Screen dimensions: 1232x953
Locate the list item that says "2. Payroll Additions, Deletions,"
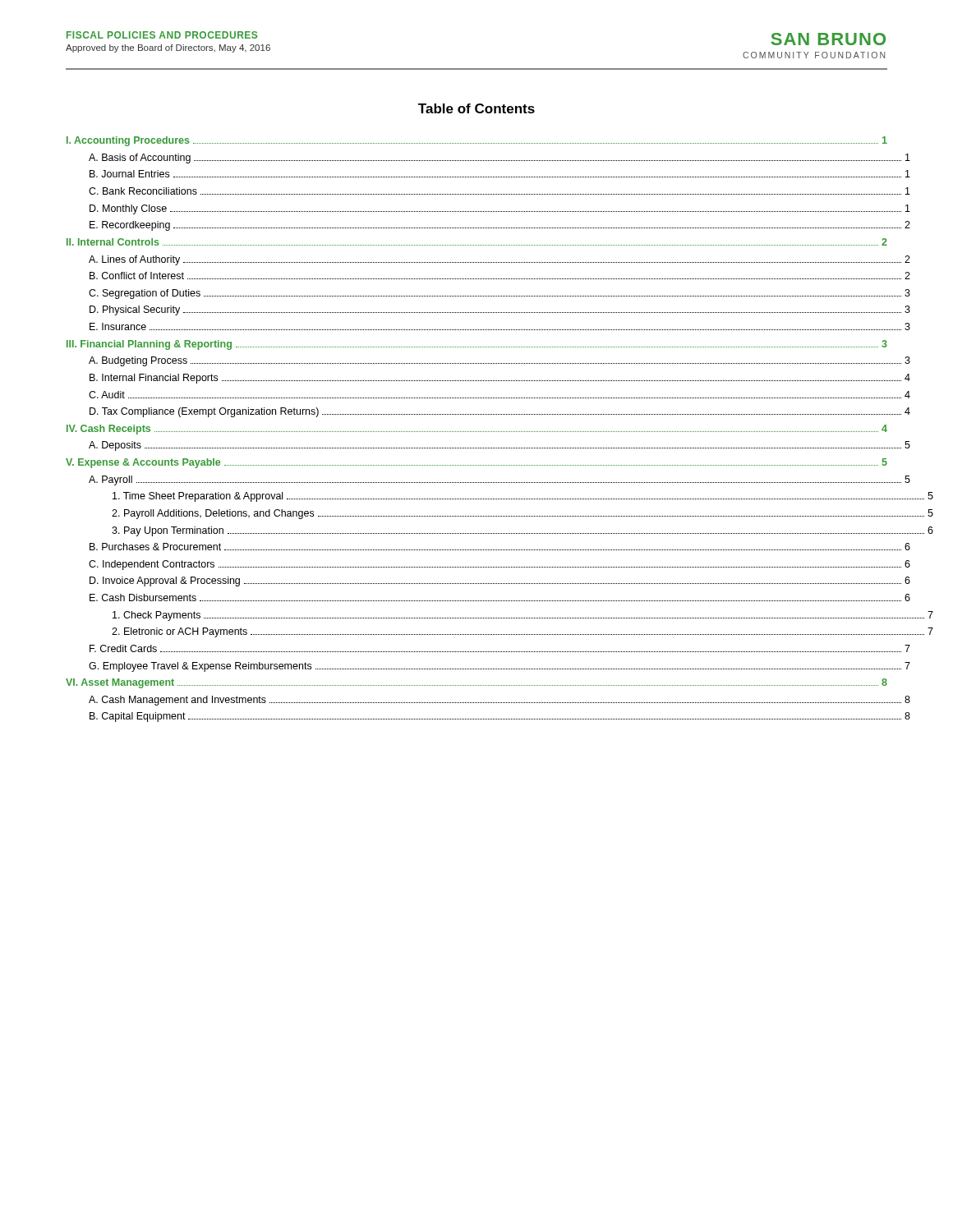pyautogui.click(x=522, y=514)
